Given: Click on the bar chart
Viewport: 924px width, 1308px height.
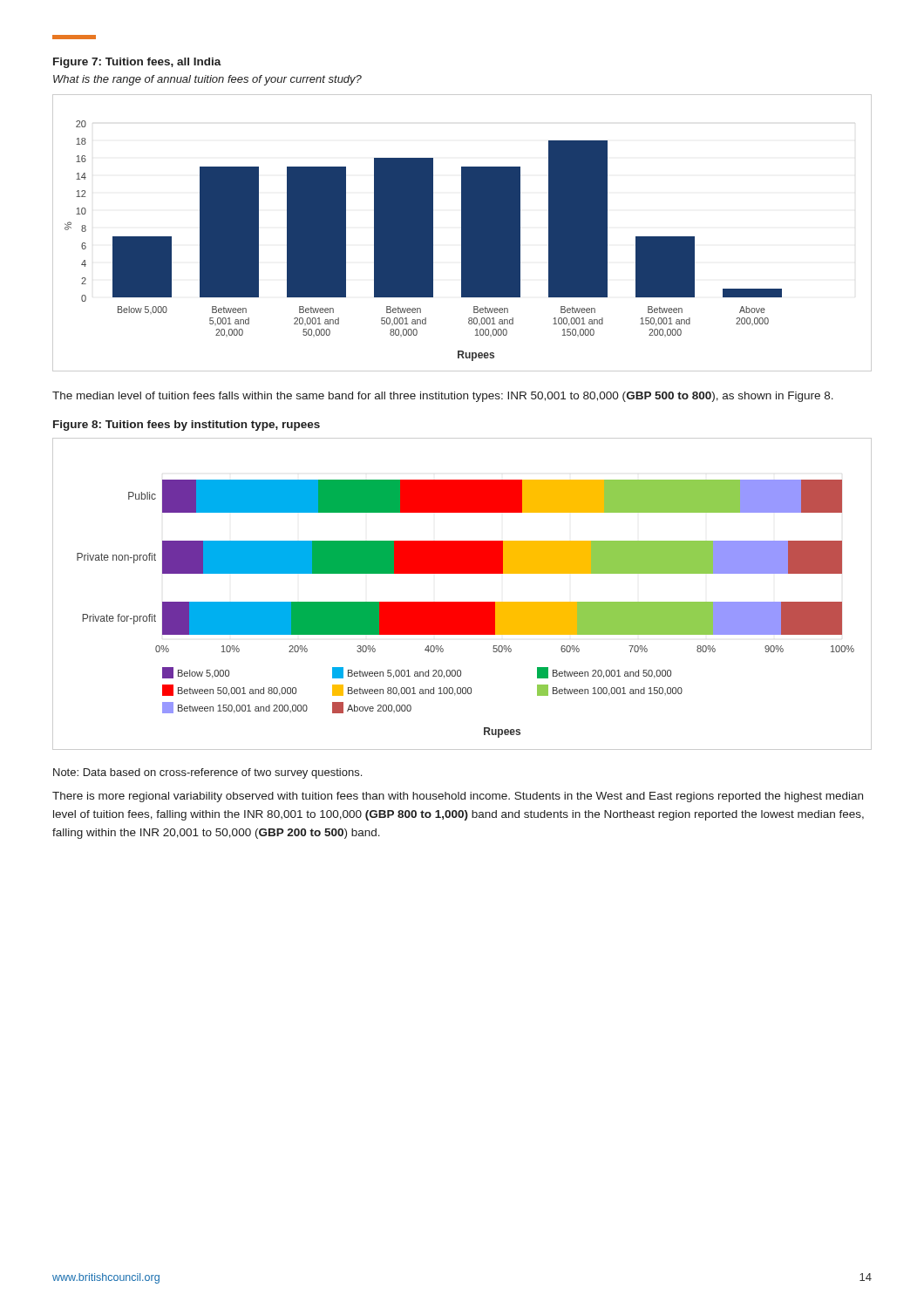Looking at the screenshot, I should coord(462,233).
